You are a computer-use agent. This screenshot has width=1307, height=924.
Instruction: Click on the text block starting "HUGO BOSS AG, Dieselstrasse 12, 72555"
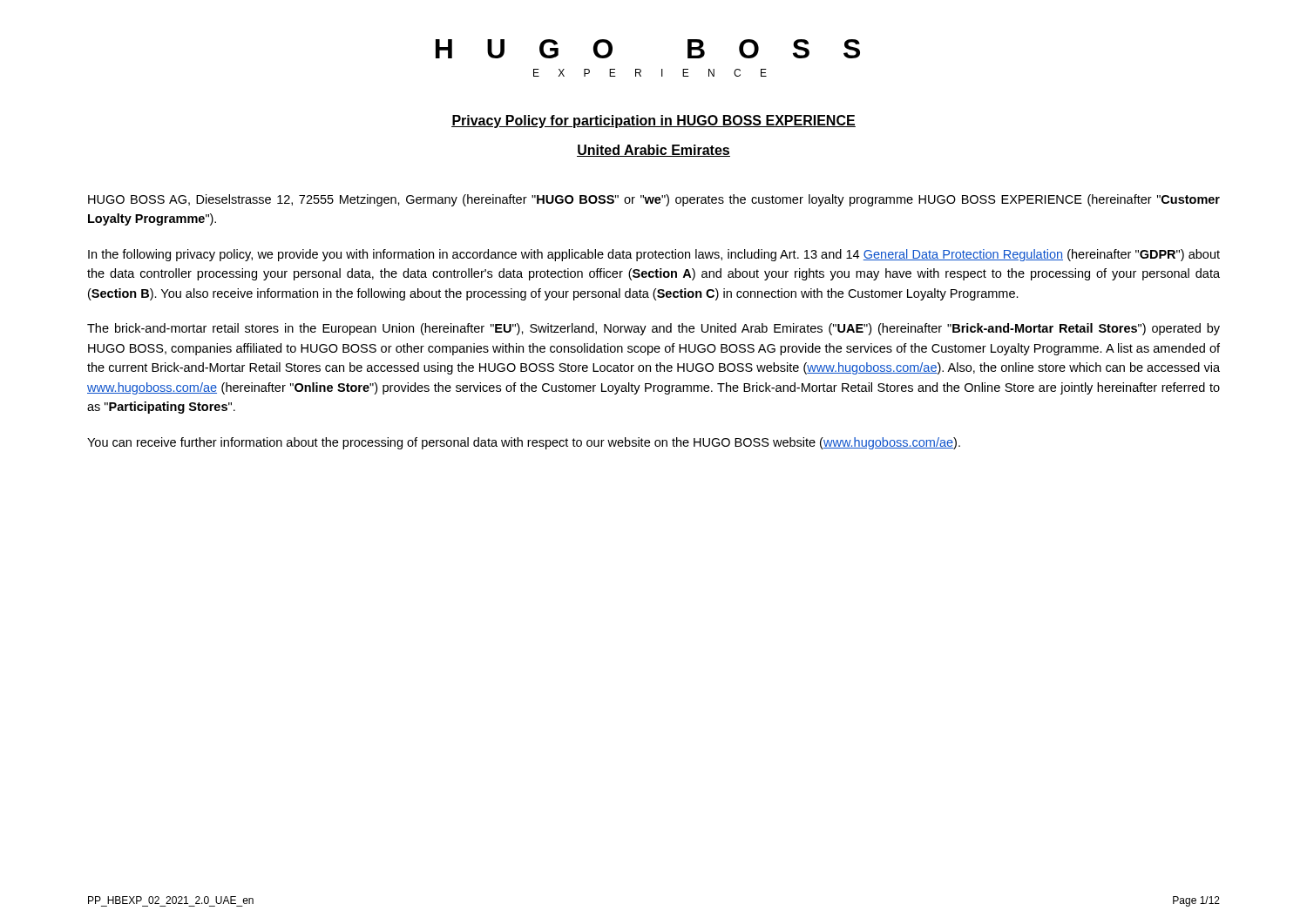point(654,209)
